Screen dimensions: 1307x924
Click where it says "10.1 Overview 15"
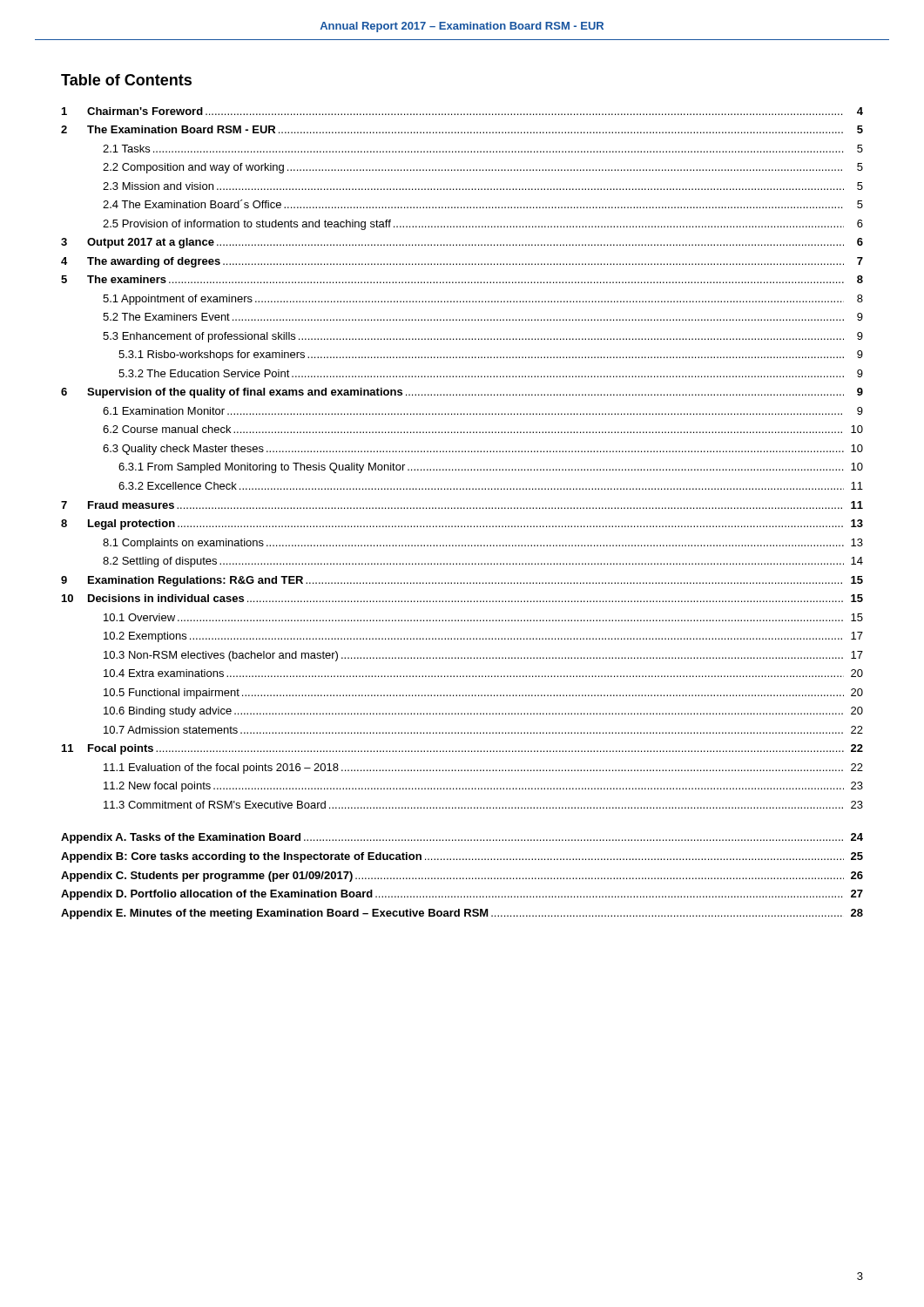(x=483, y=617)
